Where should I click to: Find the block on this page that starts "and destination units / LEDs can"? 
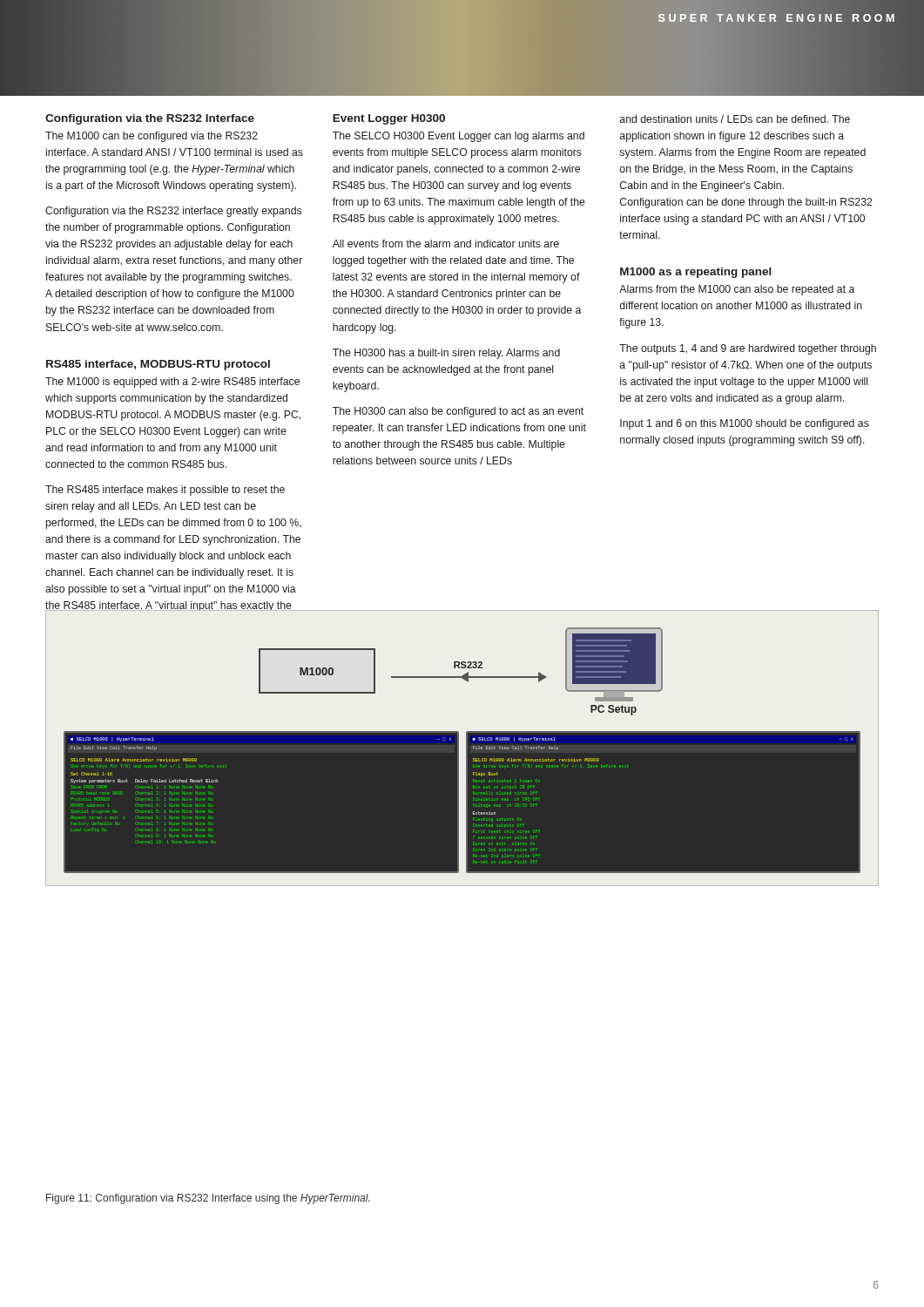[746, 177]
